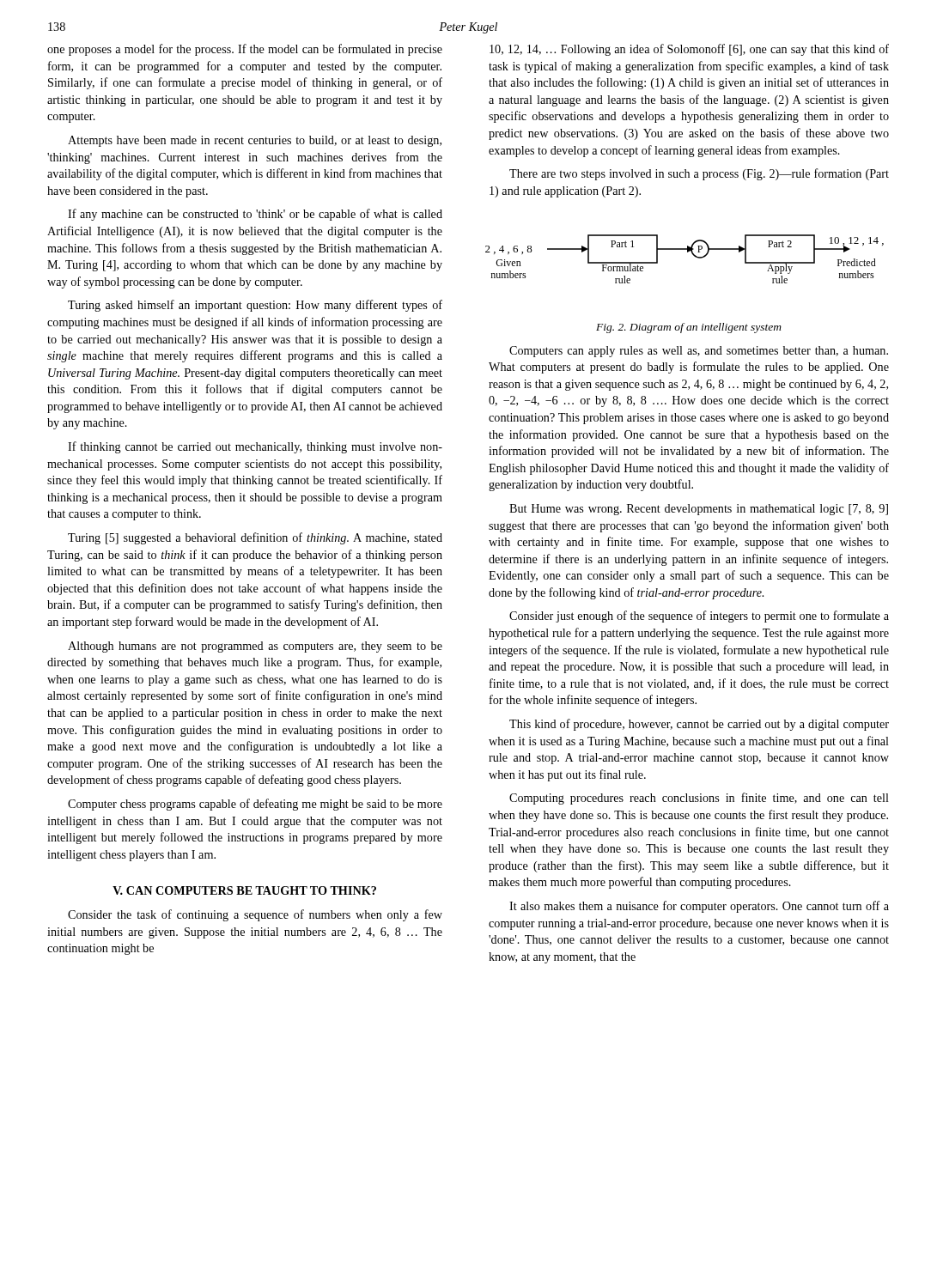This screenshot has width=937, height=1288.
Task: Find the region starting "10, 12, 14, … Following an idea"
Action: [689, 100]
